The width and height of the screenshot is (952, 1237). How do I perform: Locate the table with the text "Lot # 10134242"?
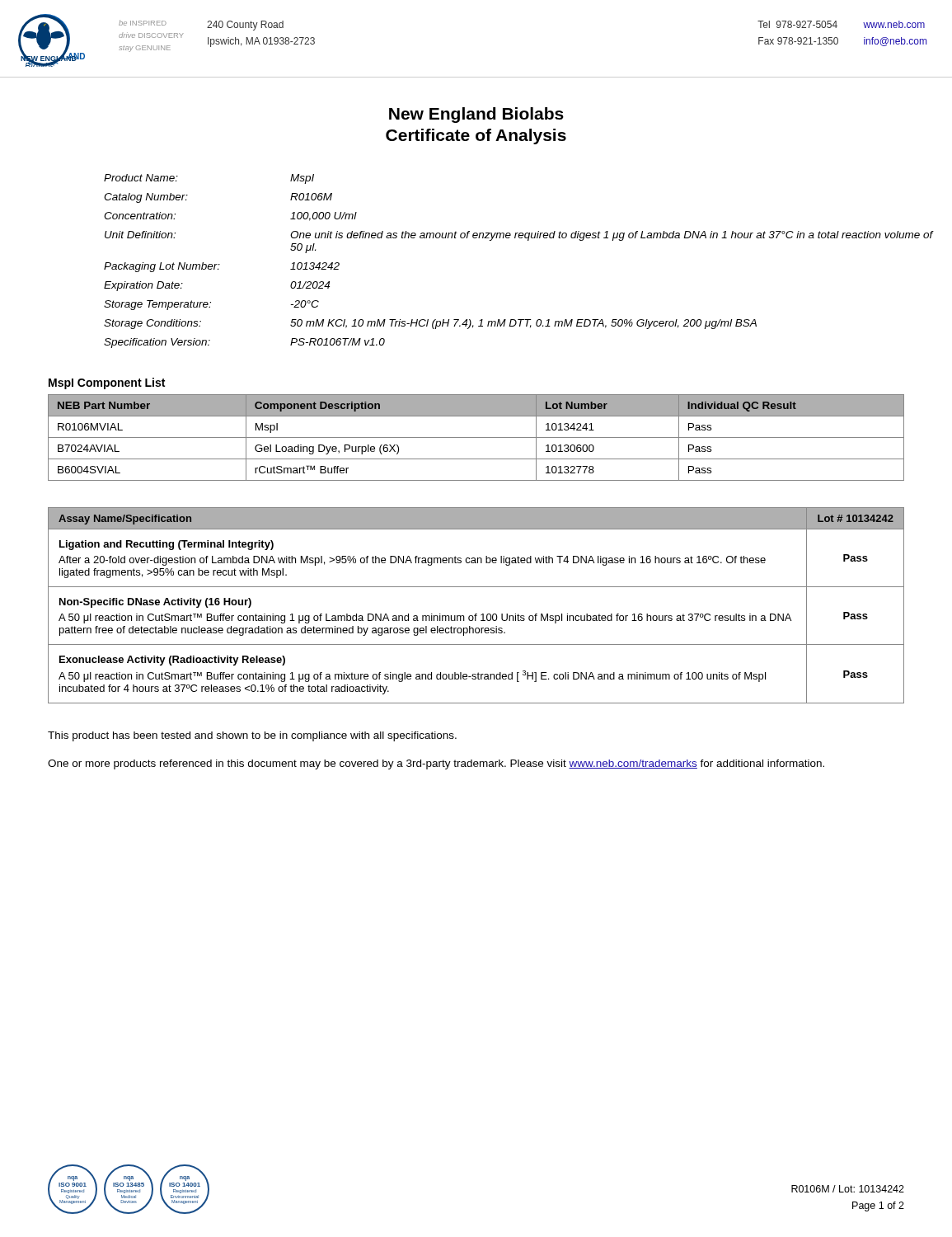(x=476, y=605)
